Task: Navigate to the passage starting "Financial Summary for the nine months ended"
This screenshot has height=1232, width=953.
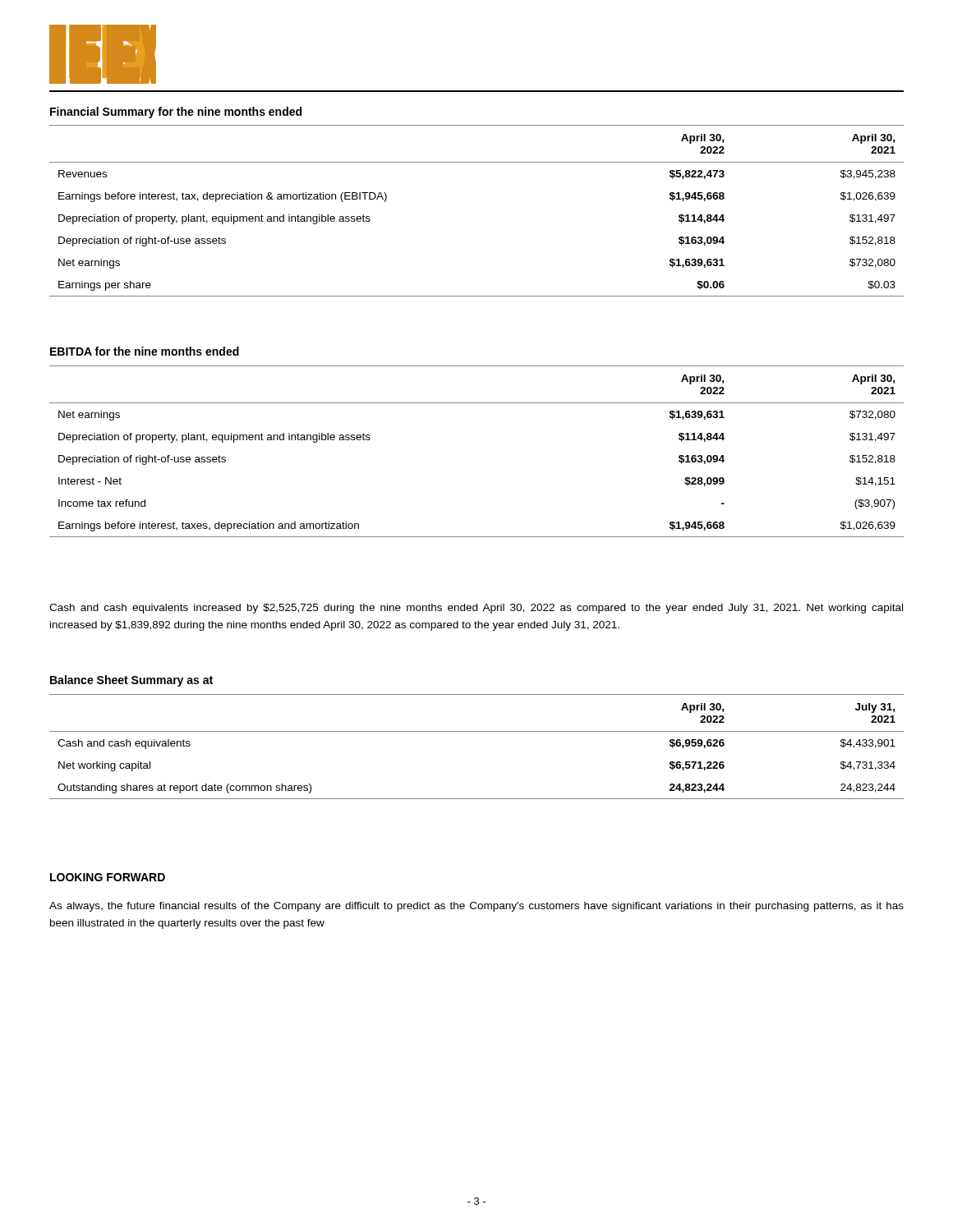Action: click(176, 112)
